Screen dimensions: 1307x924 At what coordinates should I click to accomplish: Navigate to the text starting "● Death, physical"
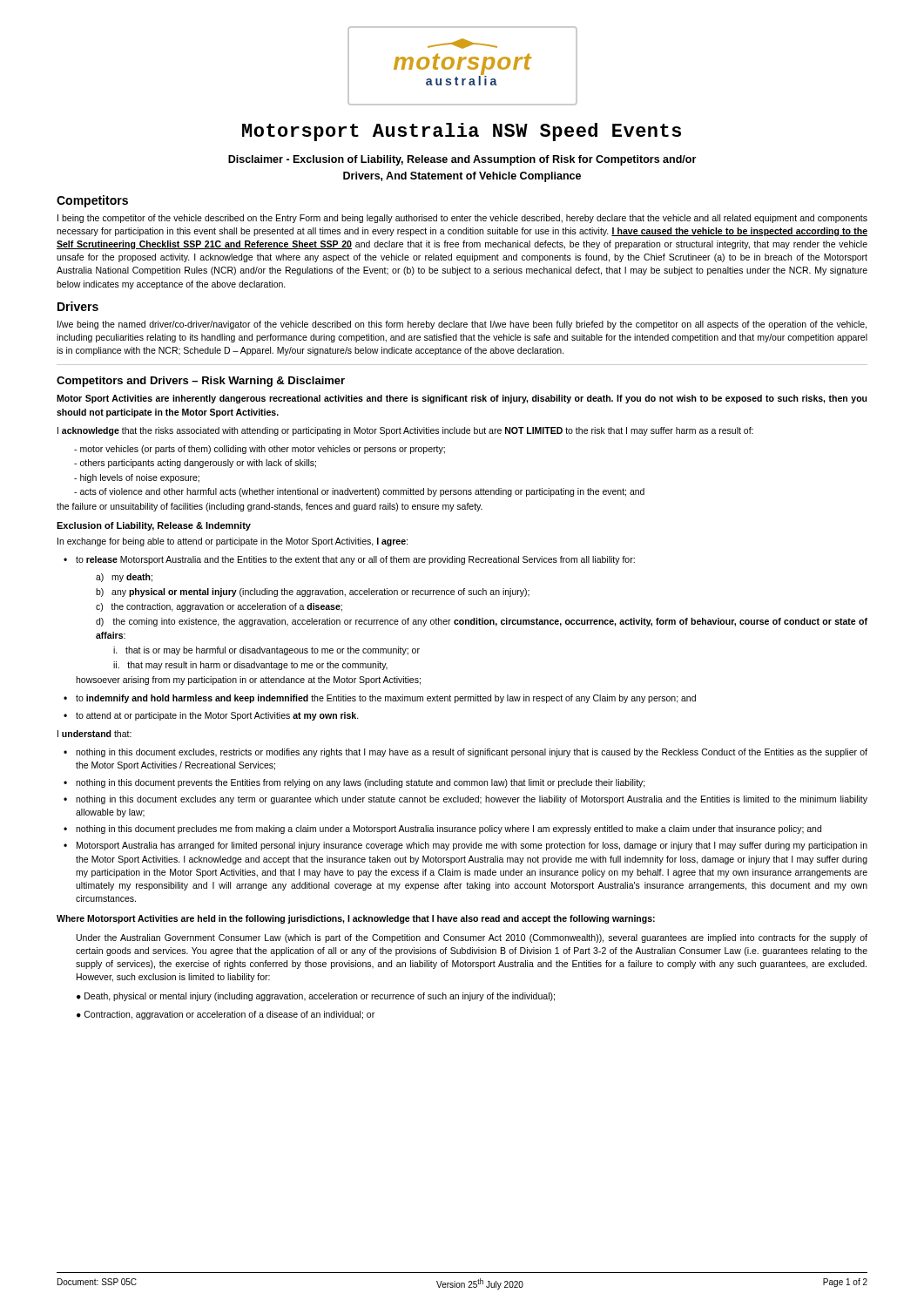point(316,996)
